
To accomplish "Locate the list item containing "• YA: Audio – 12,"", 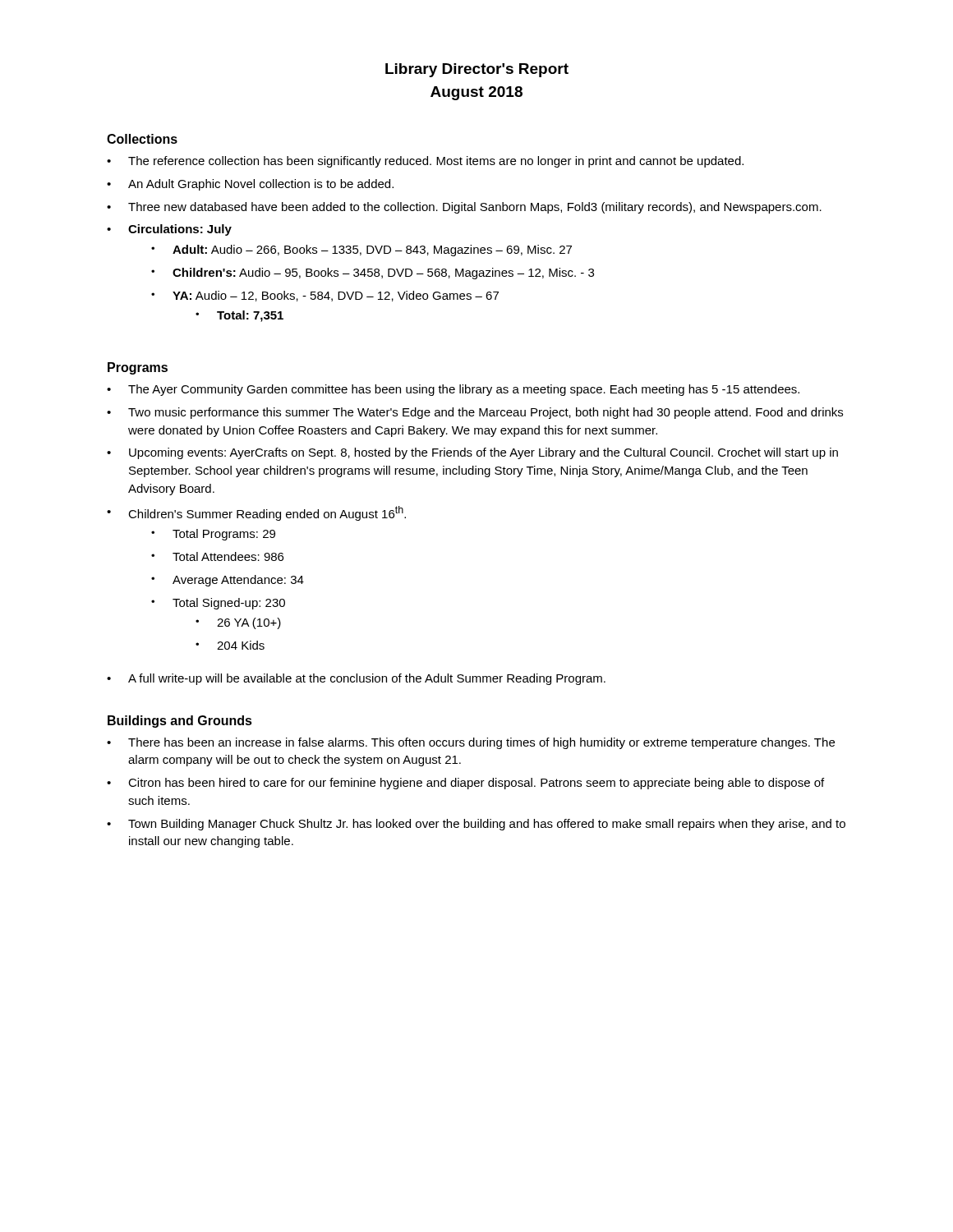I will (499, 308).
